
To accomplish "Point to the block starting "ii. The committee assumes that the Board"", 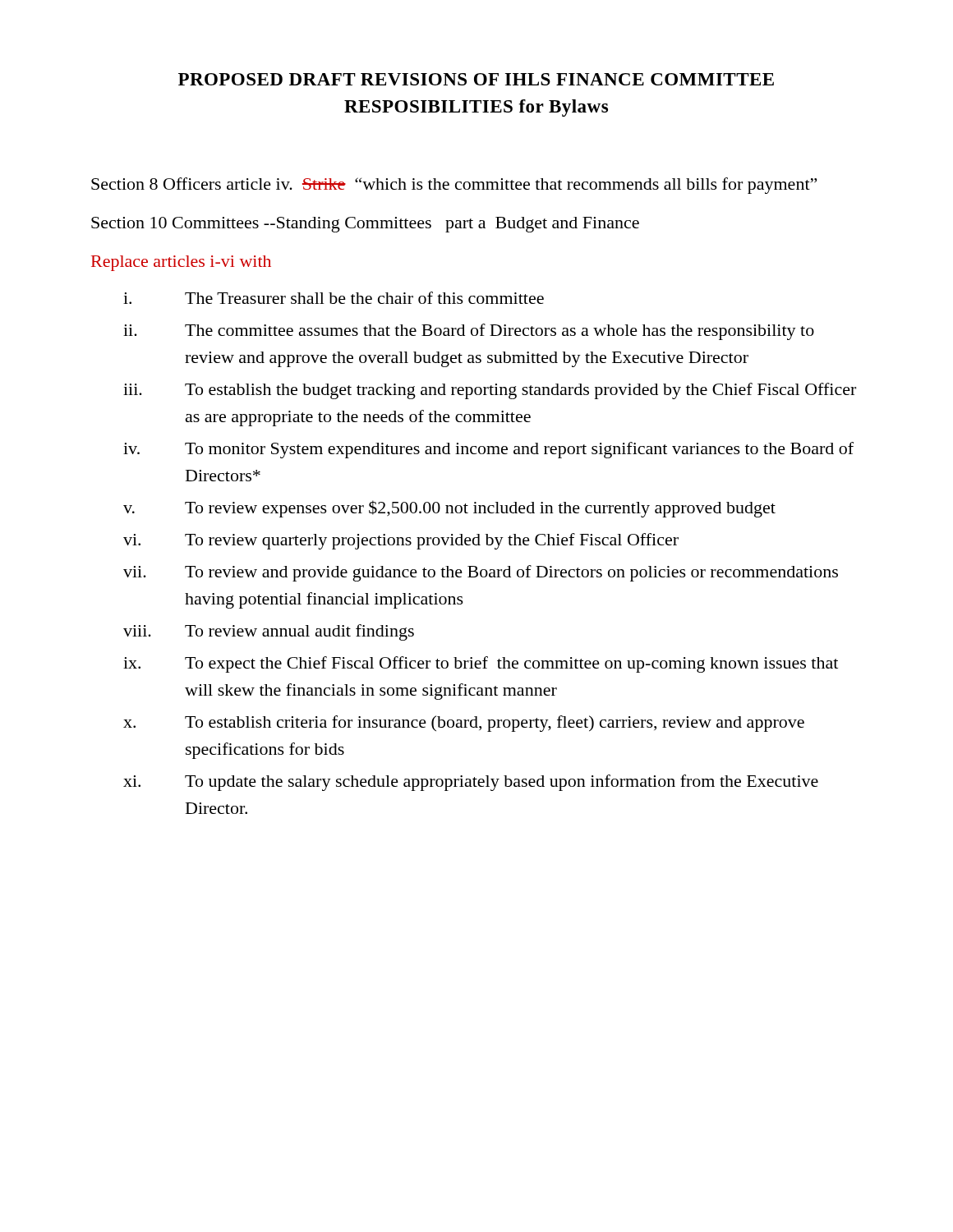I will [489, 343].
